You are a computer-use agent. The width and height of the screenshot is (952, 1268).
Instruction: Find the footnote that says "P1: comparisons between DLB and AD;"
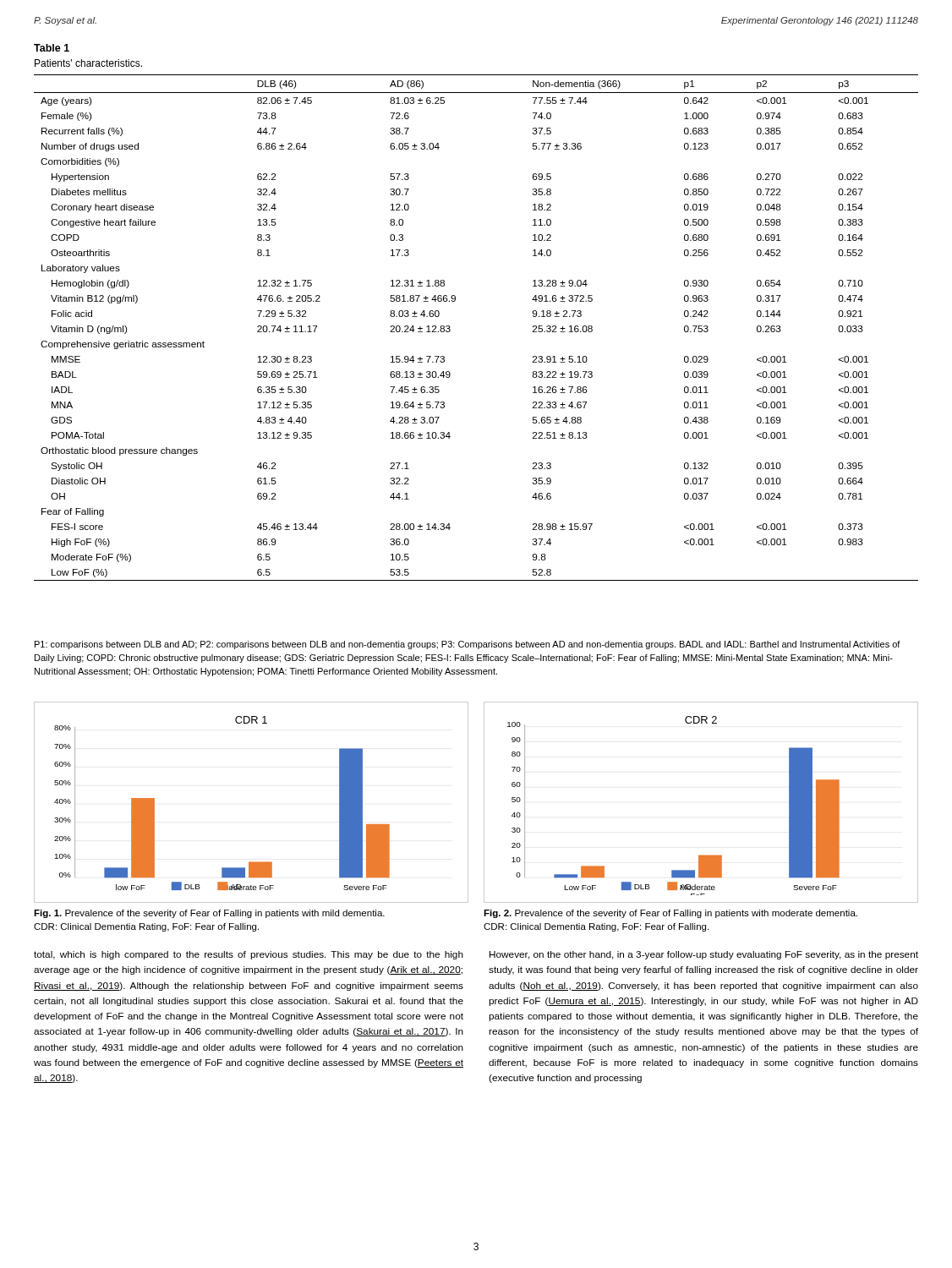click(467, 658)
